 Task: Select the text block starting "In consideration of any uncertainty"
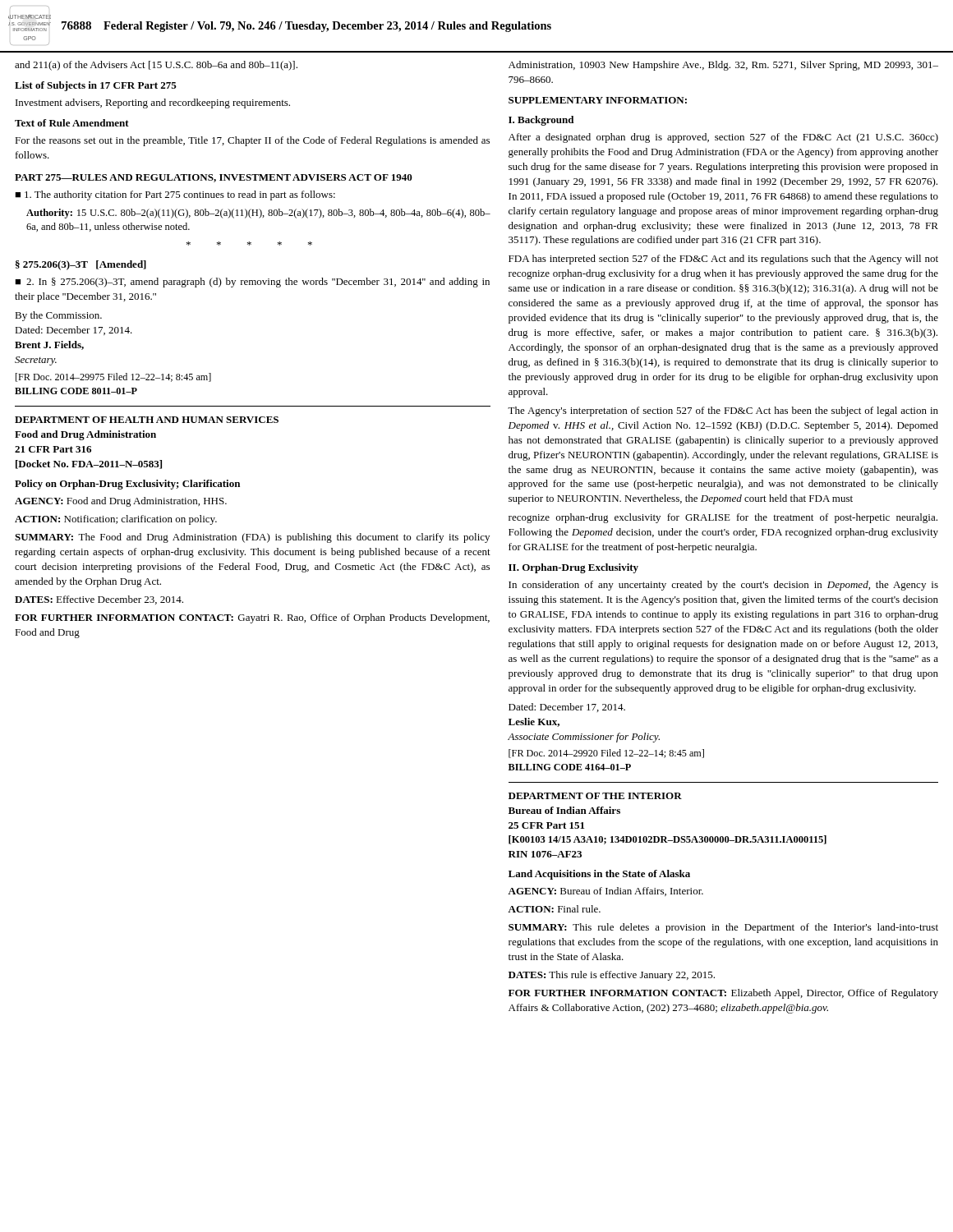723,636
